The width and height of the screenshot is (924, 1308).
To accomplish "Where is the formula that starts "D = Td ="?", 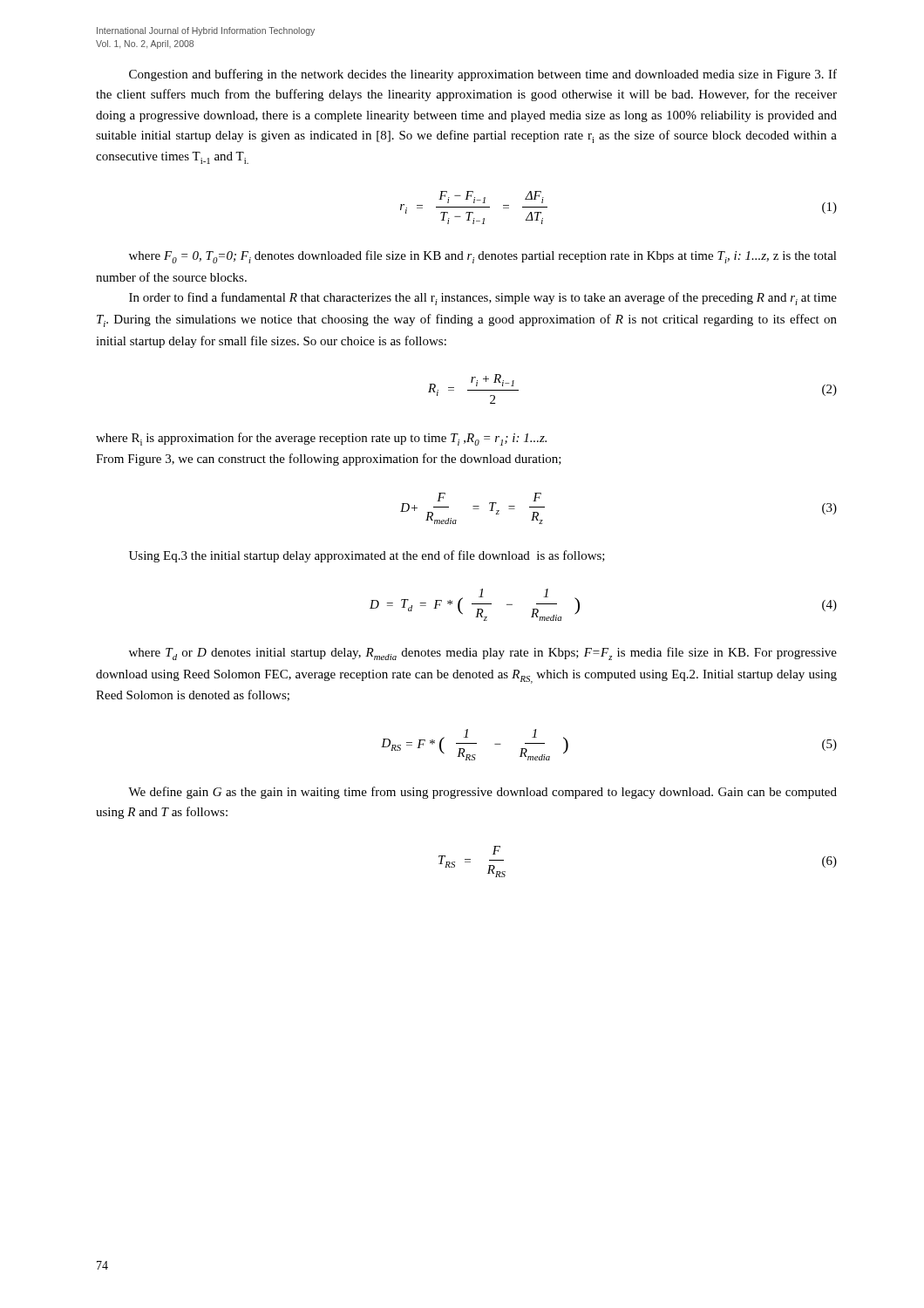I will (x=493, y=604).
